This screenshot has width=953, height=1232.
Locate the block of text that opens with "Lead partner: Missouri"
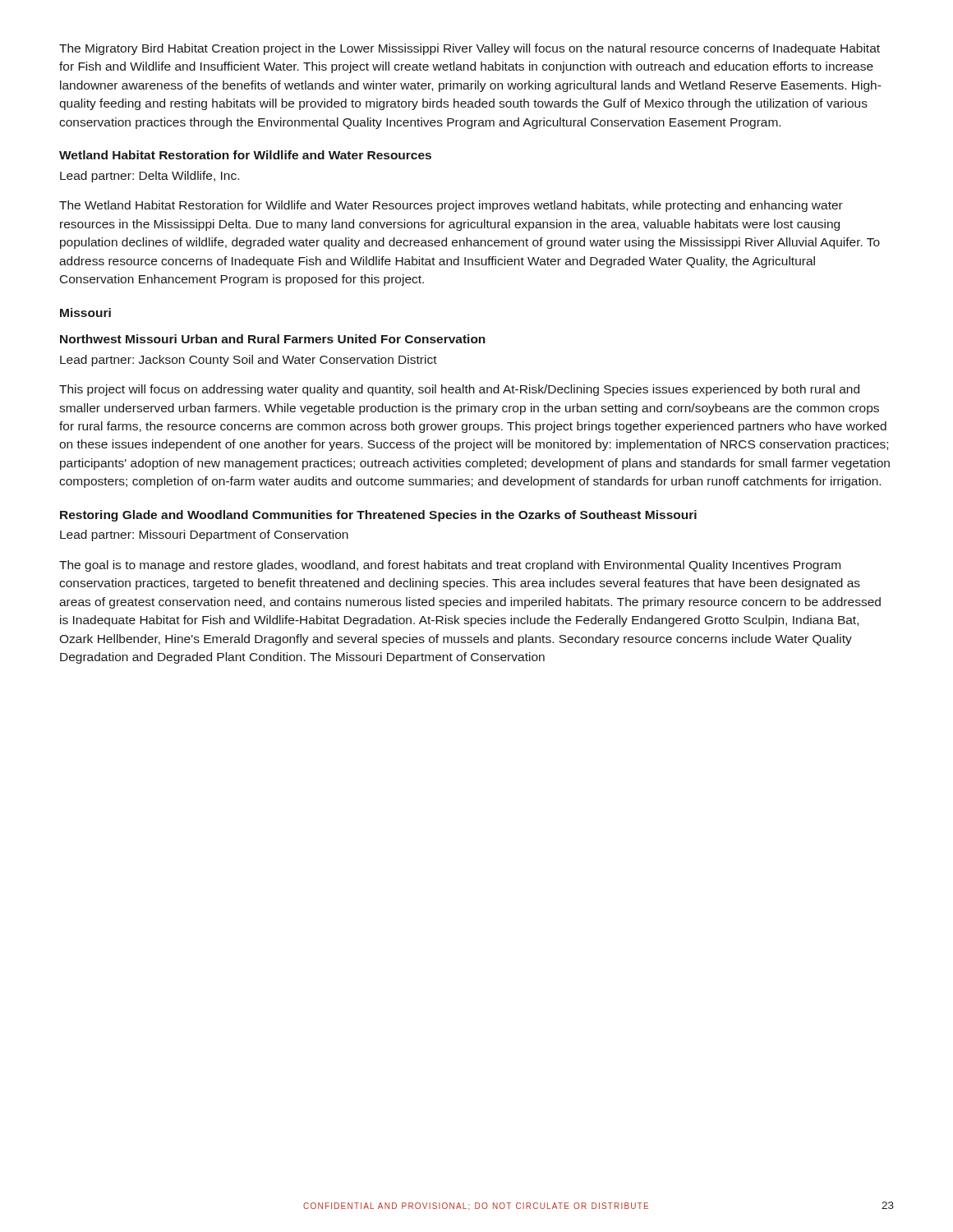pos(204,535)
